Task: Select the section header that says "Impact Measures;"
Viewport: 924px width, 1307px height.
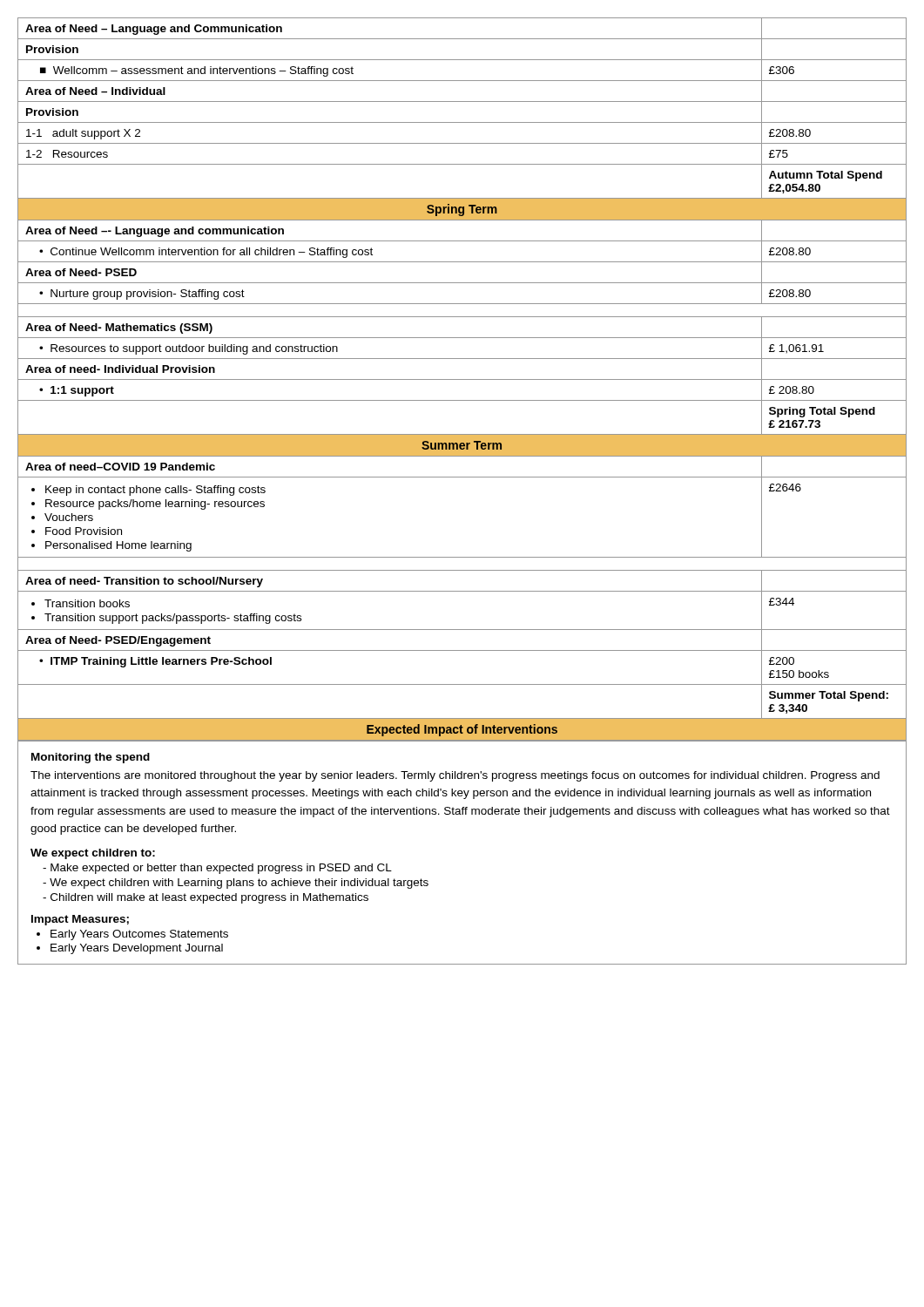Action: [80, 919]
